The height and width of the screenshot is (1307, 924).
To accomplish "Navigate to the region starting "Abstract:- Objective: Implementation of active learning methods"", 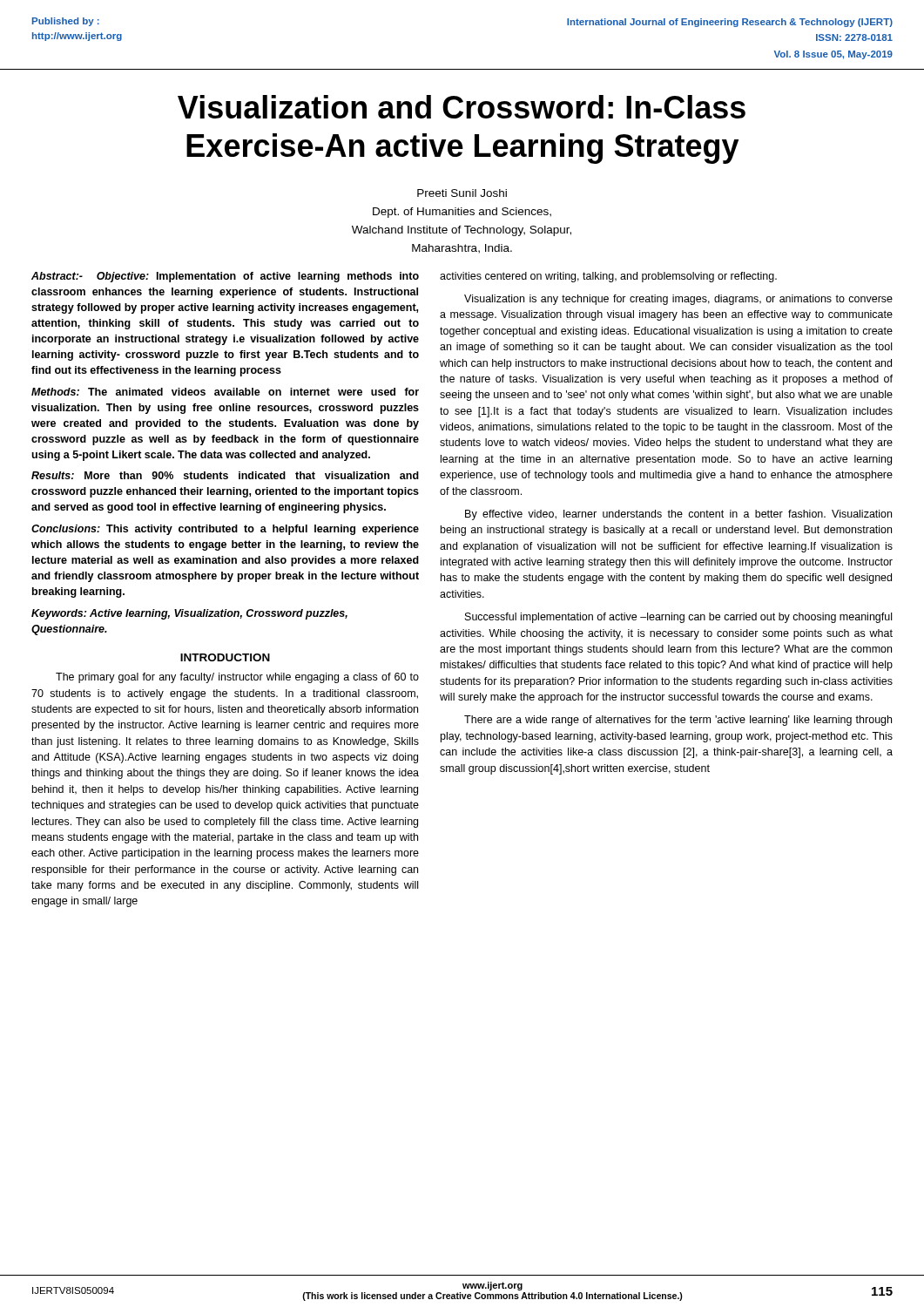I will 225,434.
